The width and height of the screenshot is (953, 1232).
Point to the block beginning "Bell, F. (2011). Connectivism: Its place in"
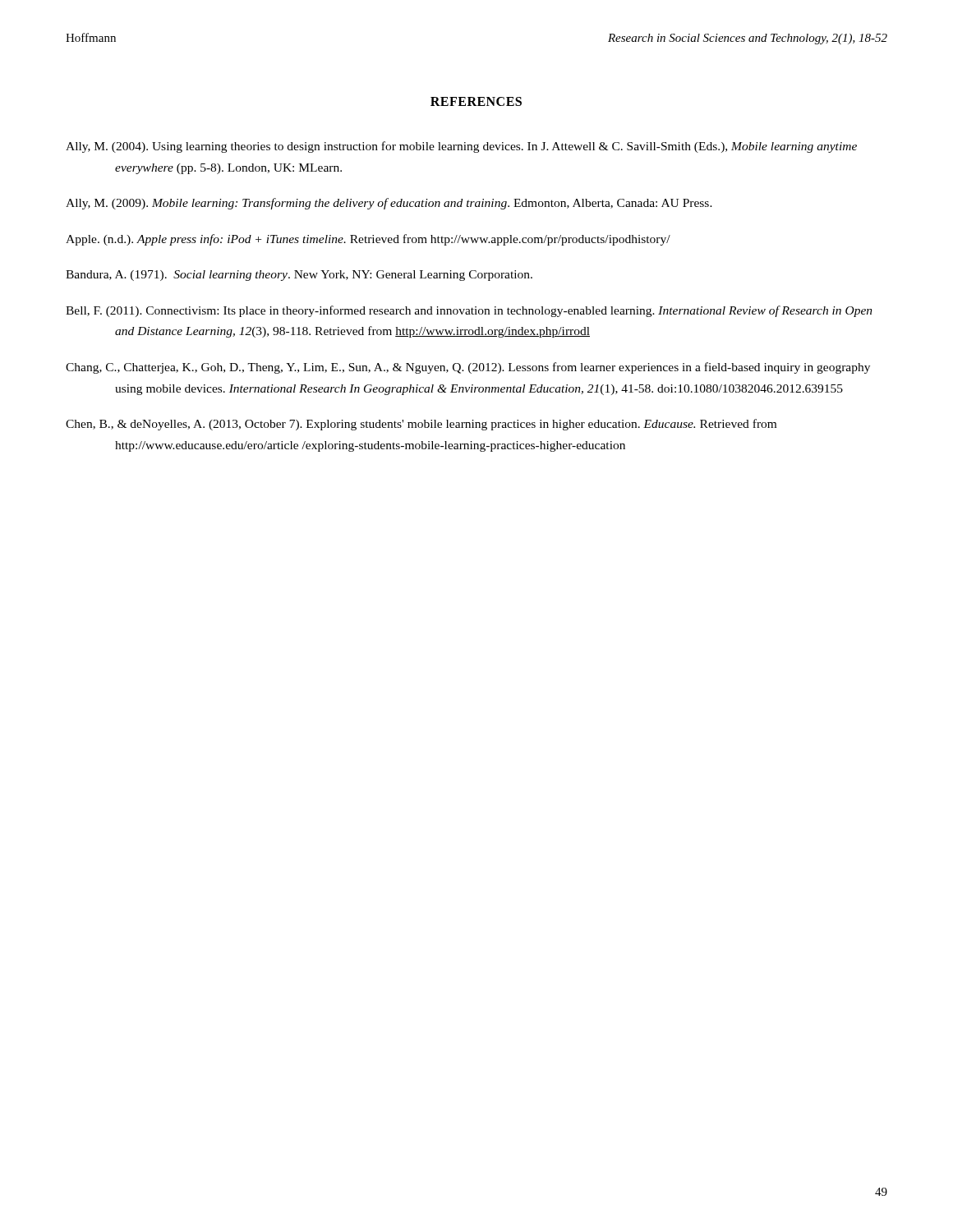point(469,320)
